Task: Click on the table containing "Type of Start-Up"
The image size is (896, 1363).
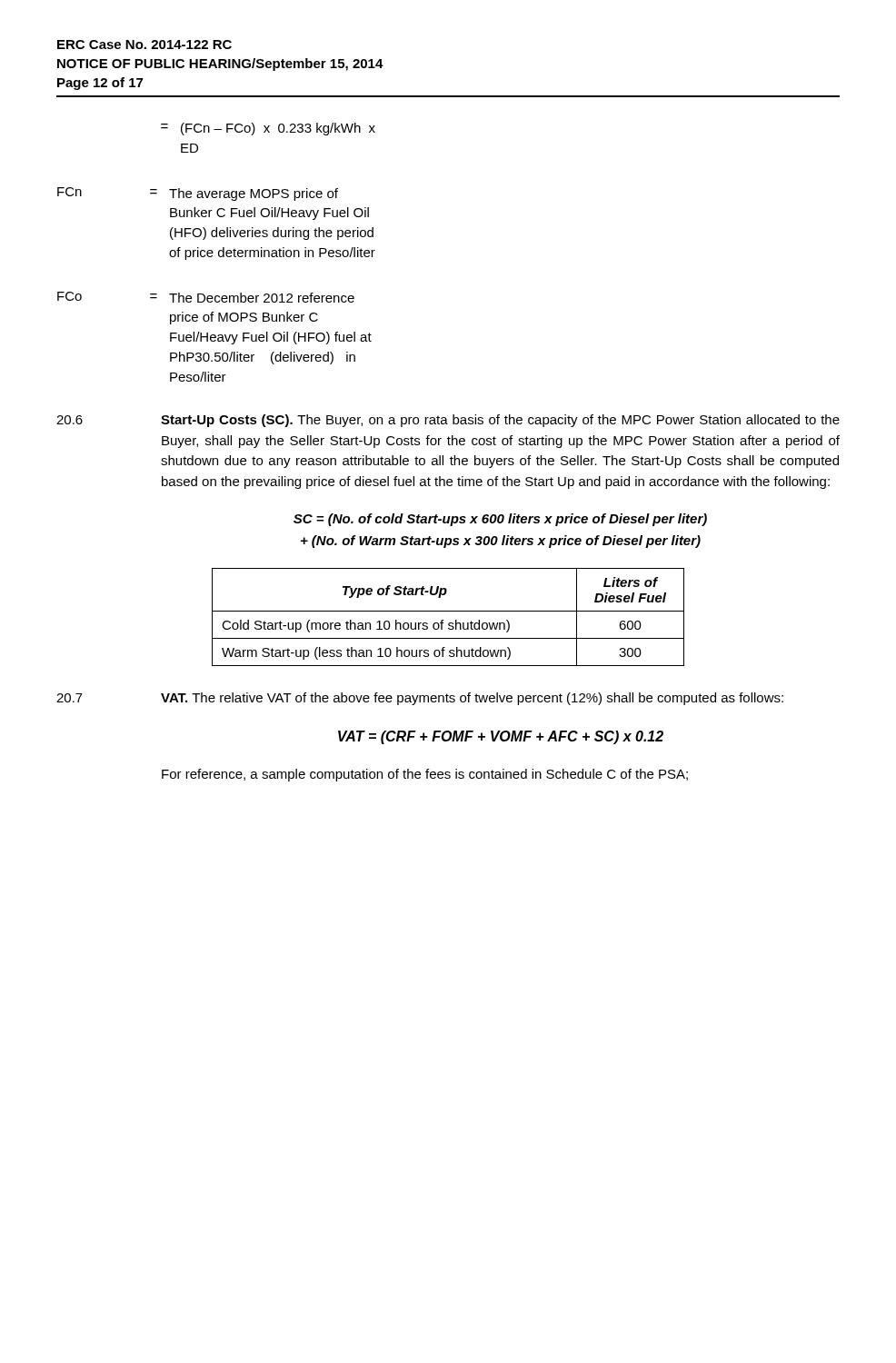Action: (x=448, y=617)
